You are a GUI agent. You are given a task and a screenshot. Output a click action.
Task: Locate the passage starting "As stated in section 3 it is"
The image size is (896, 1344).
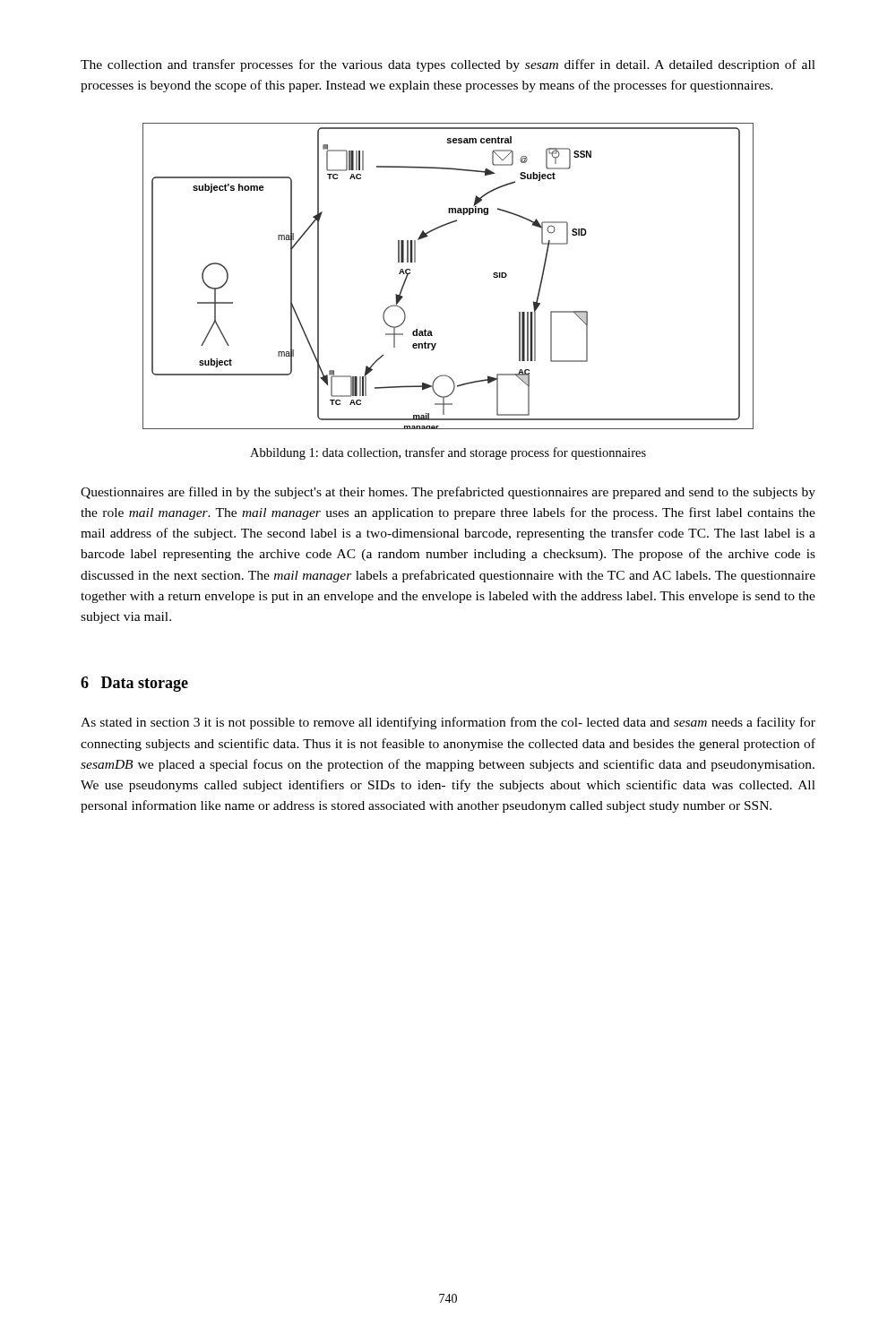click(448, 764)
